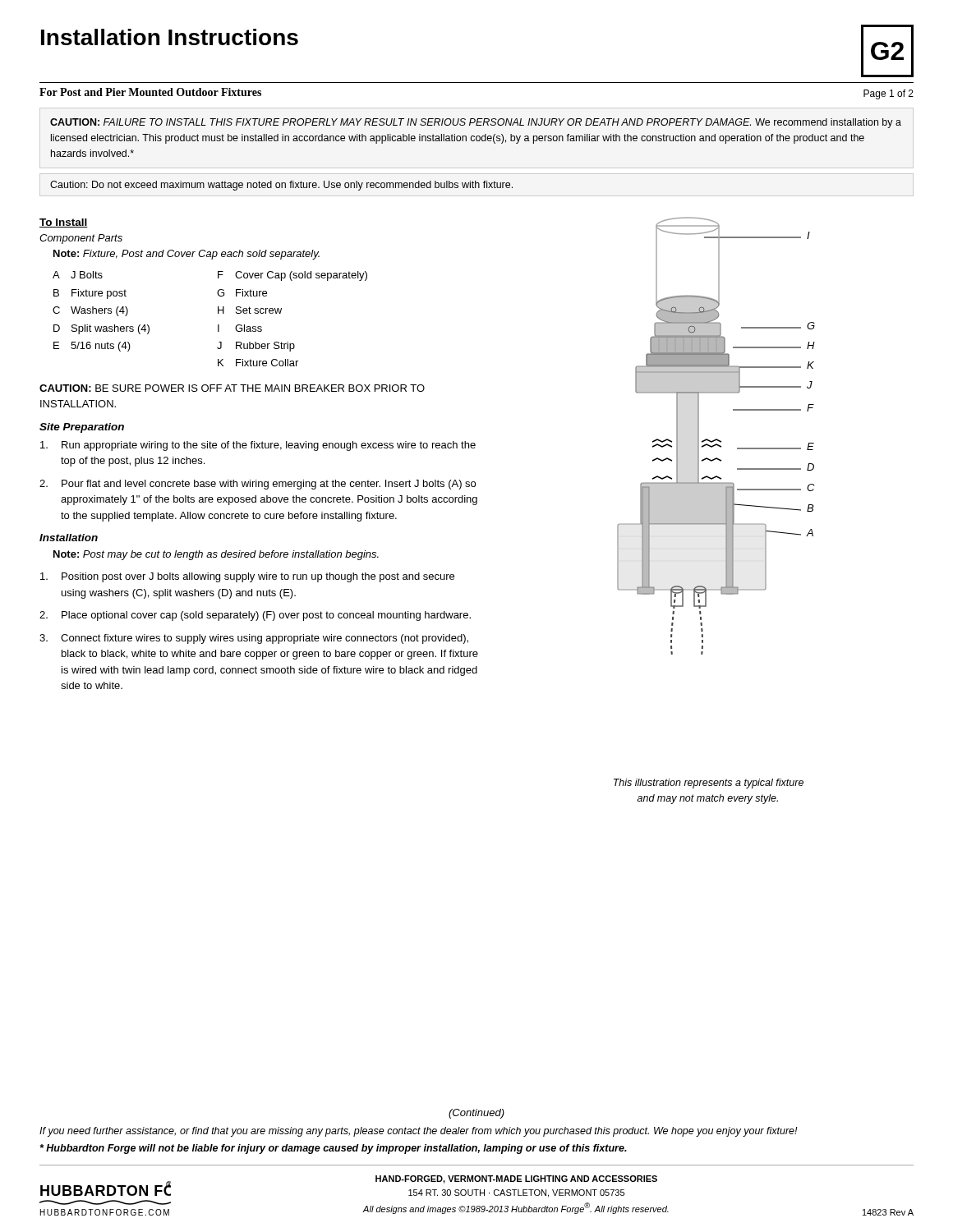Click where it says "BFixture post"
The image size is (953, 1232).
(90, 293)
